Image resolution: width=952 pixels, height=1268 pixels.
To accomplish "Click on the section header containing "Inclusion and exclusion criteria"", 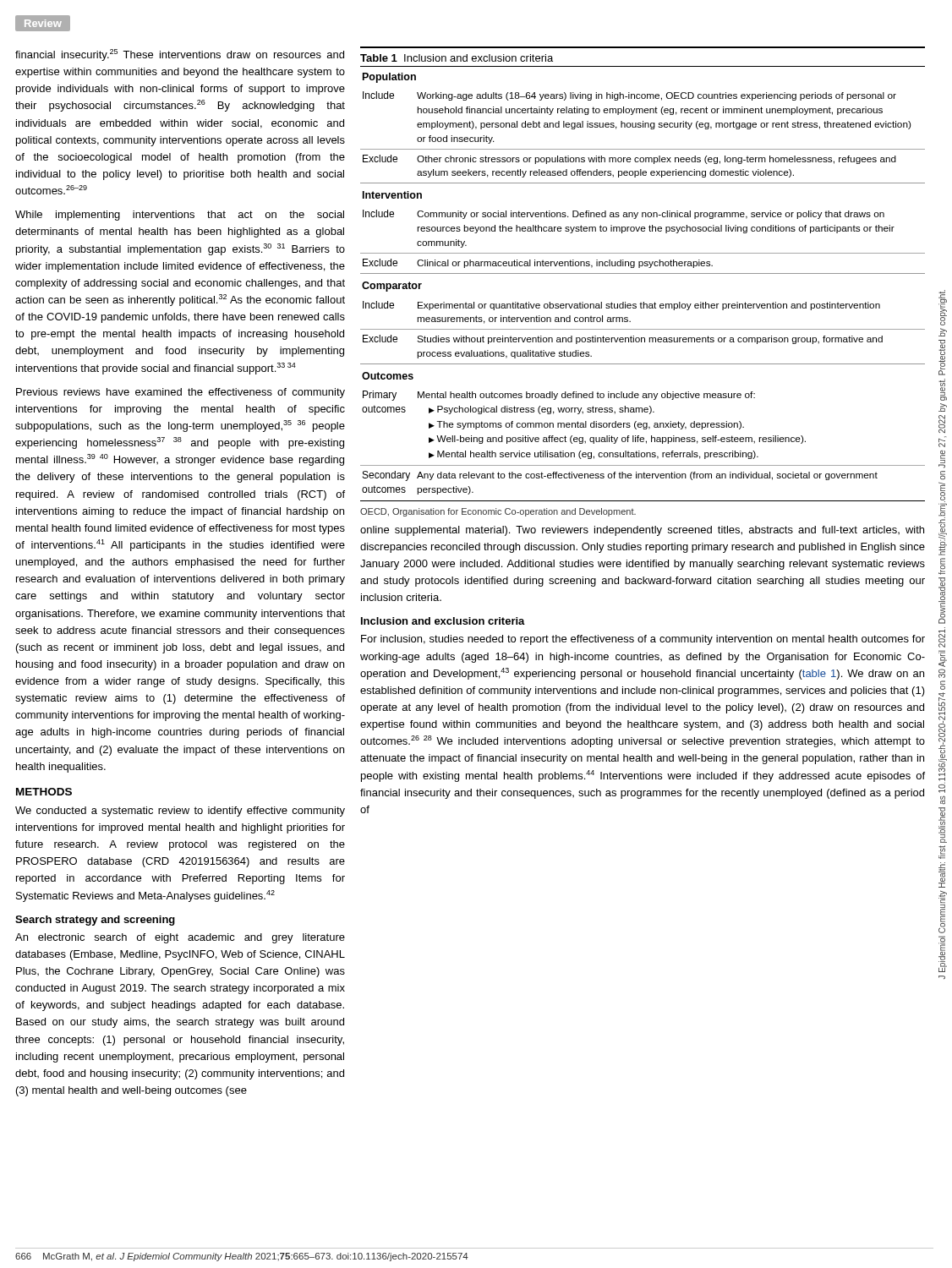I will (x=442, y=621).
